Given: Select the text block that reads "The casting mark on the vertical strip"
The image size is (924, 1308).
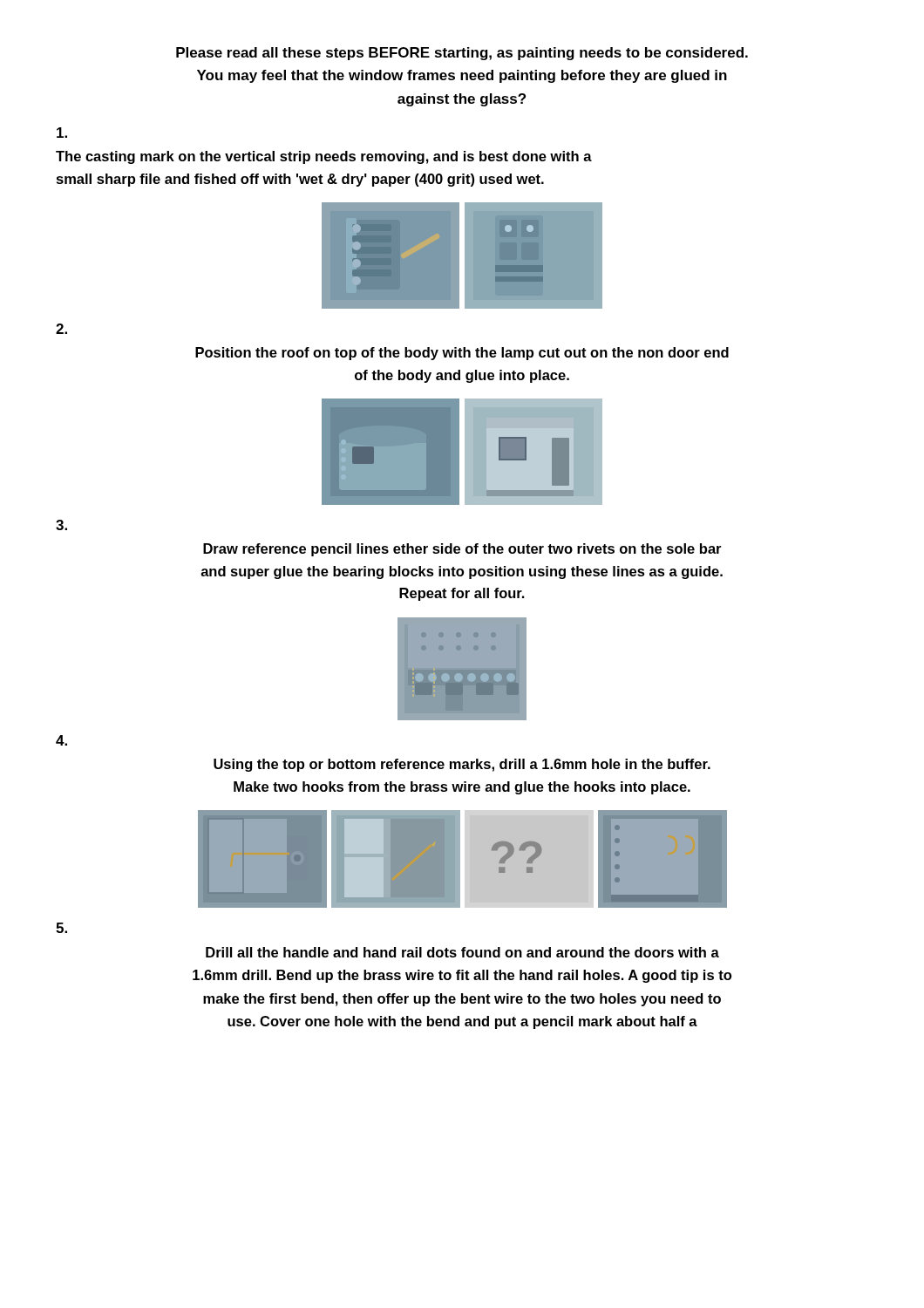Looking at the screenshot, I should (x=324, y=167).
